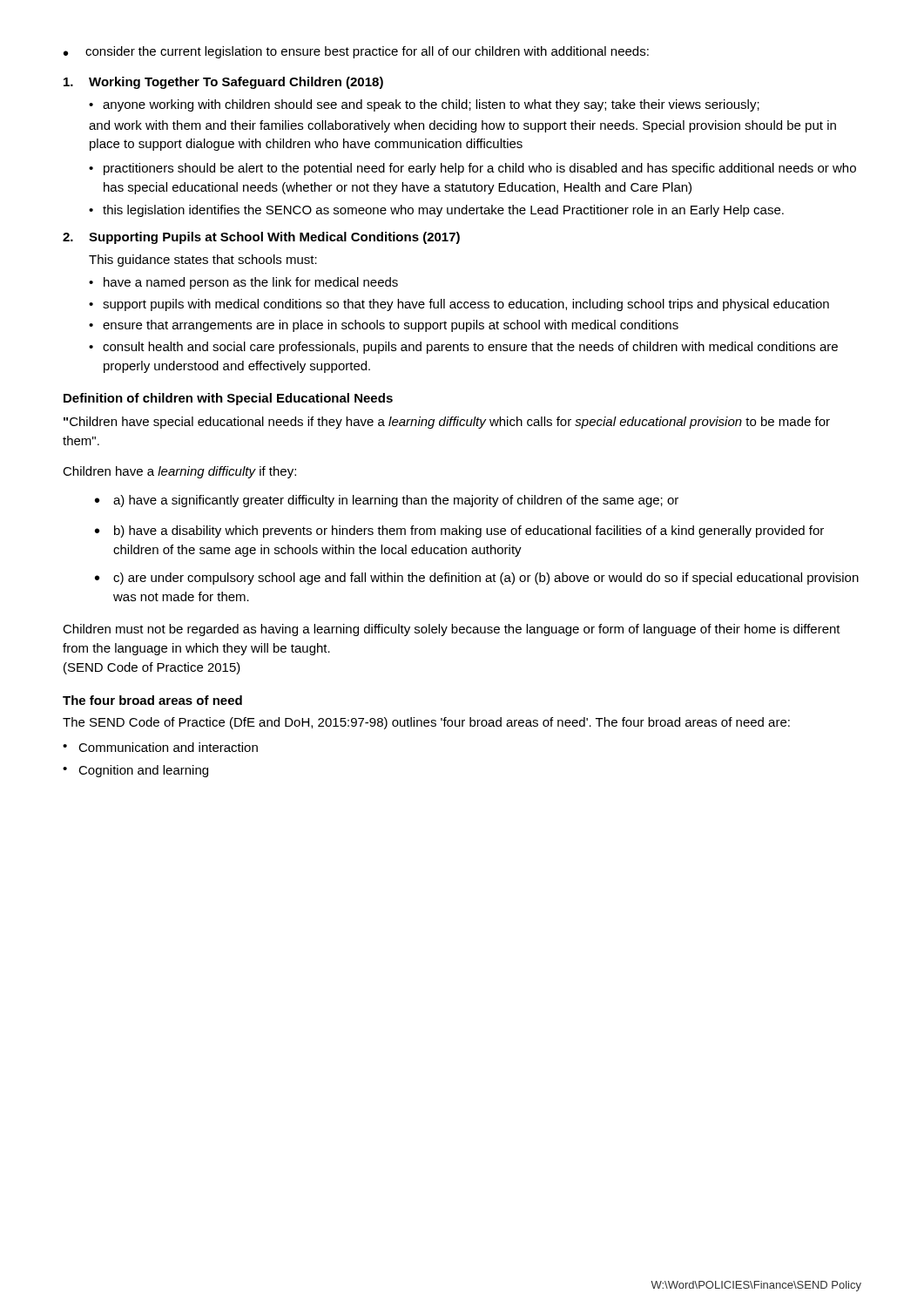Locate the block of text that opens with ""Children have special"
924x1307 pixels.
(x=446, y=431)
